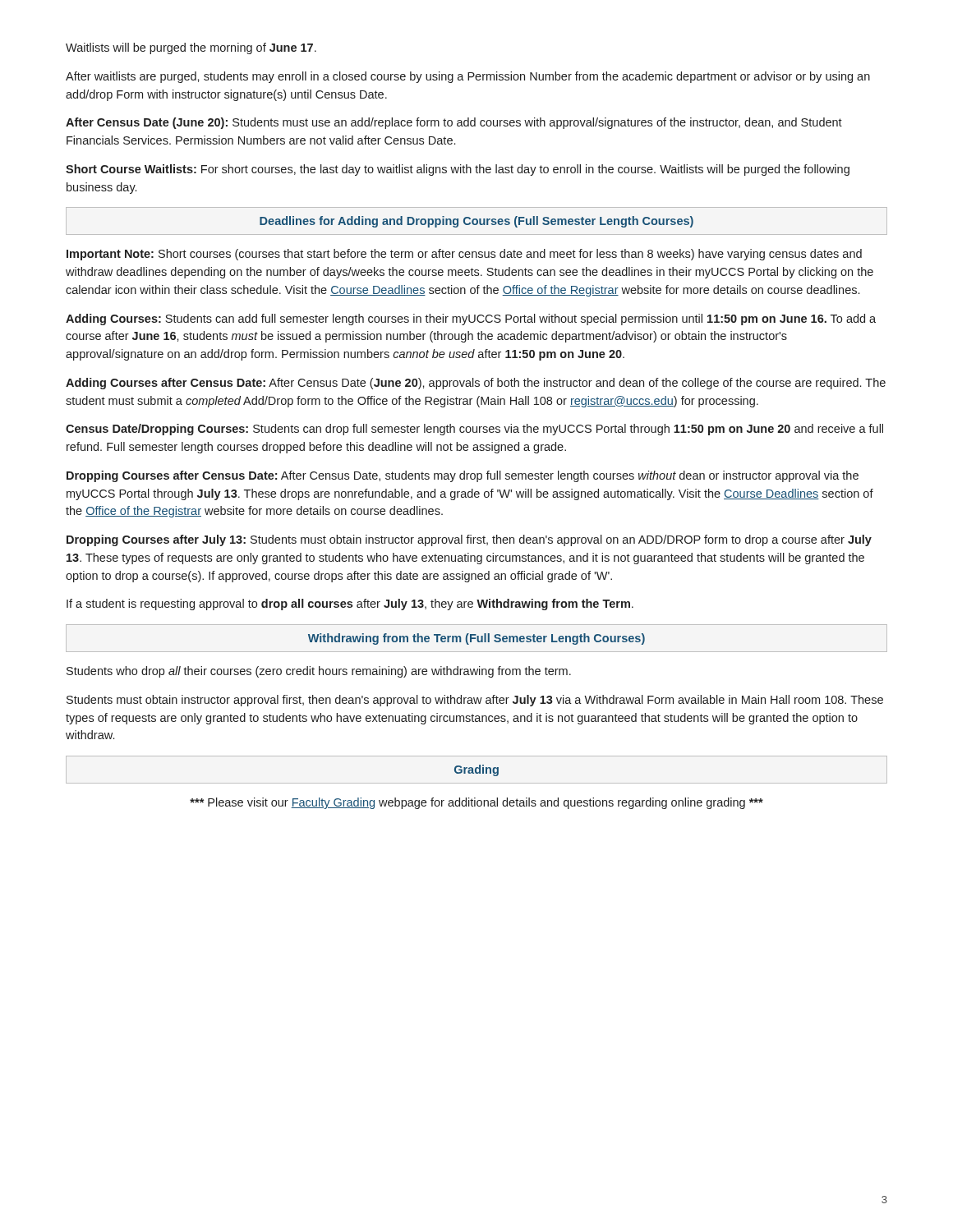Point to the text starting "After waitlists are purged, students"
This screenshot has width=953, height=1232.
[x=468, y=85]
